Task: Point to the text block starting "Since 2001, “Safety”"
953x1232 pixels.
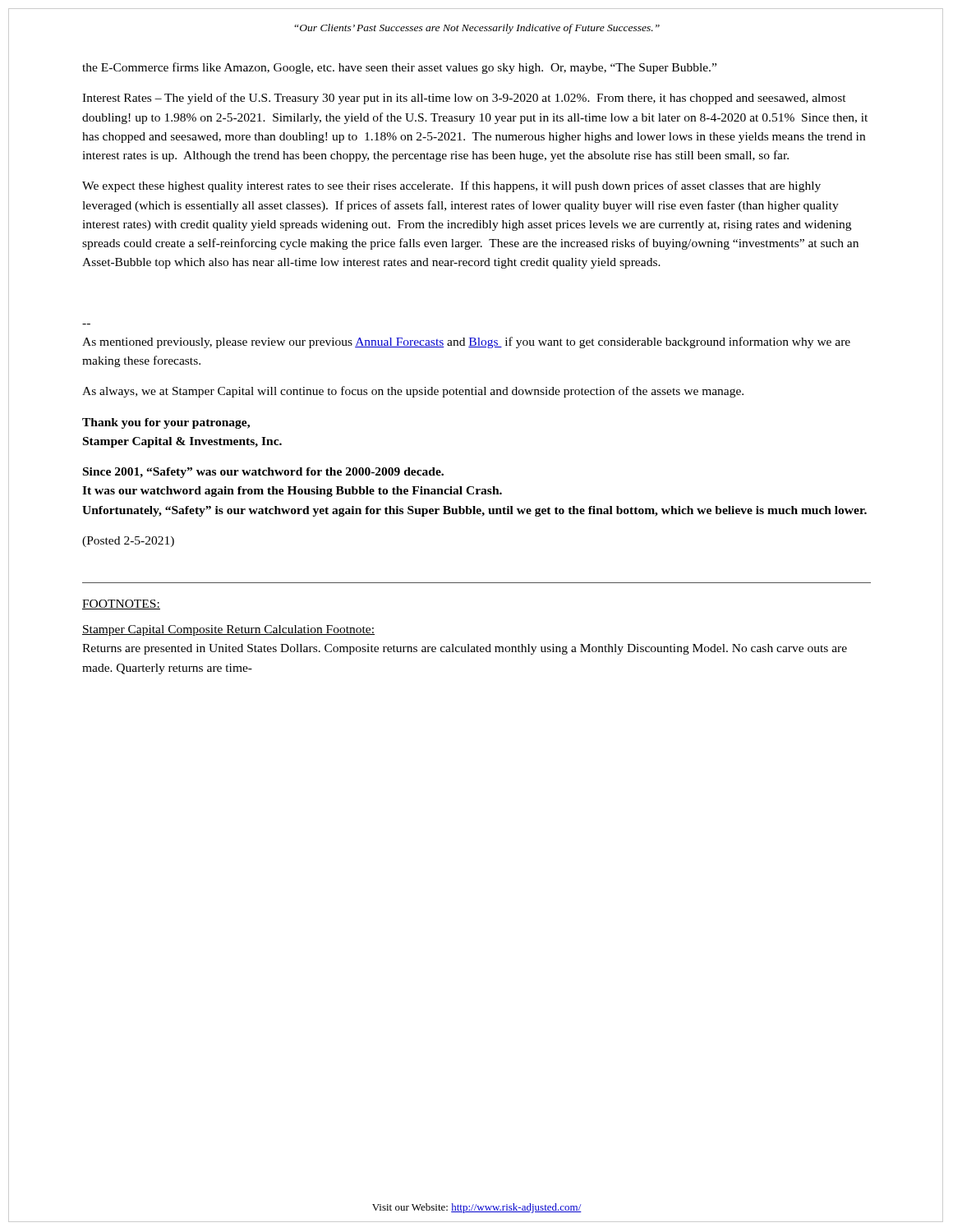Action: (x=475, y=490)
